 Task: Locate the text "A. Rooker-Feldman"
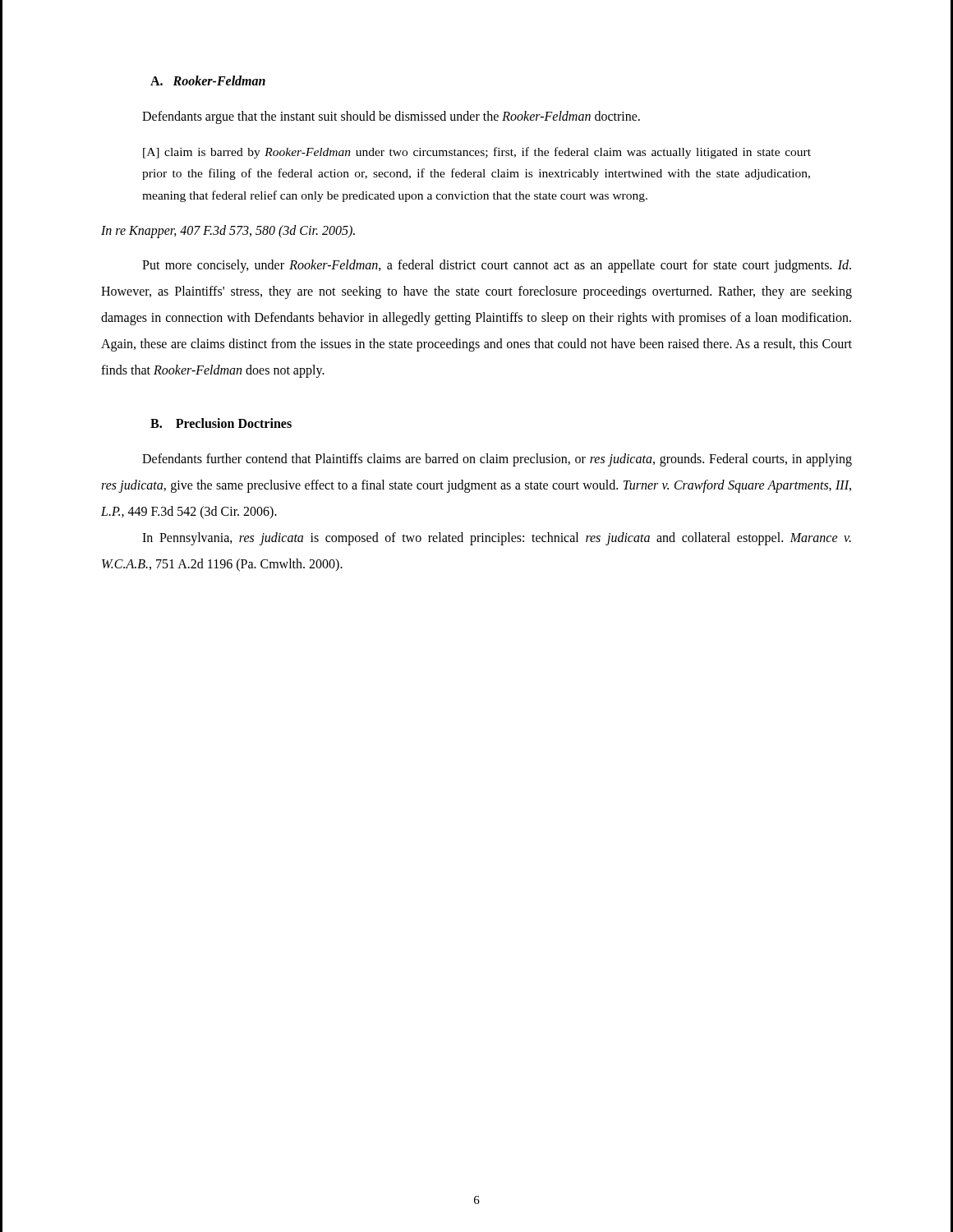pos(208,81)
